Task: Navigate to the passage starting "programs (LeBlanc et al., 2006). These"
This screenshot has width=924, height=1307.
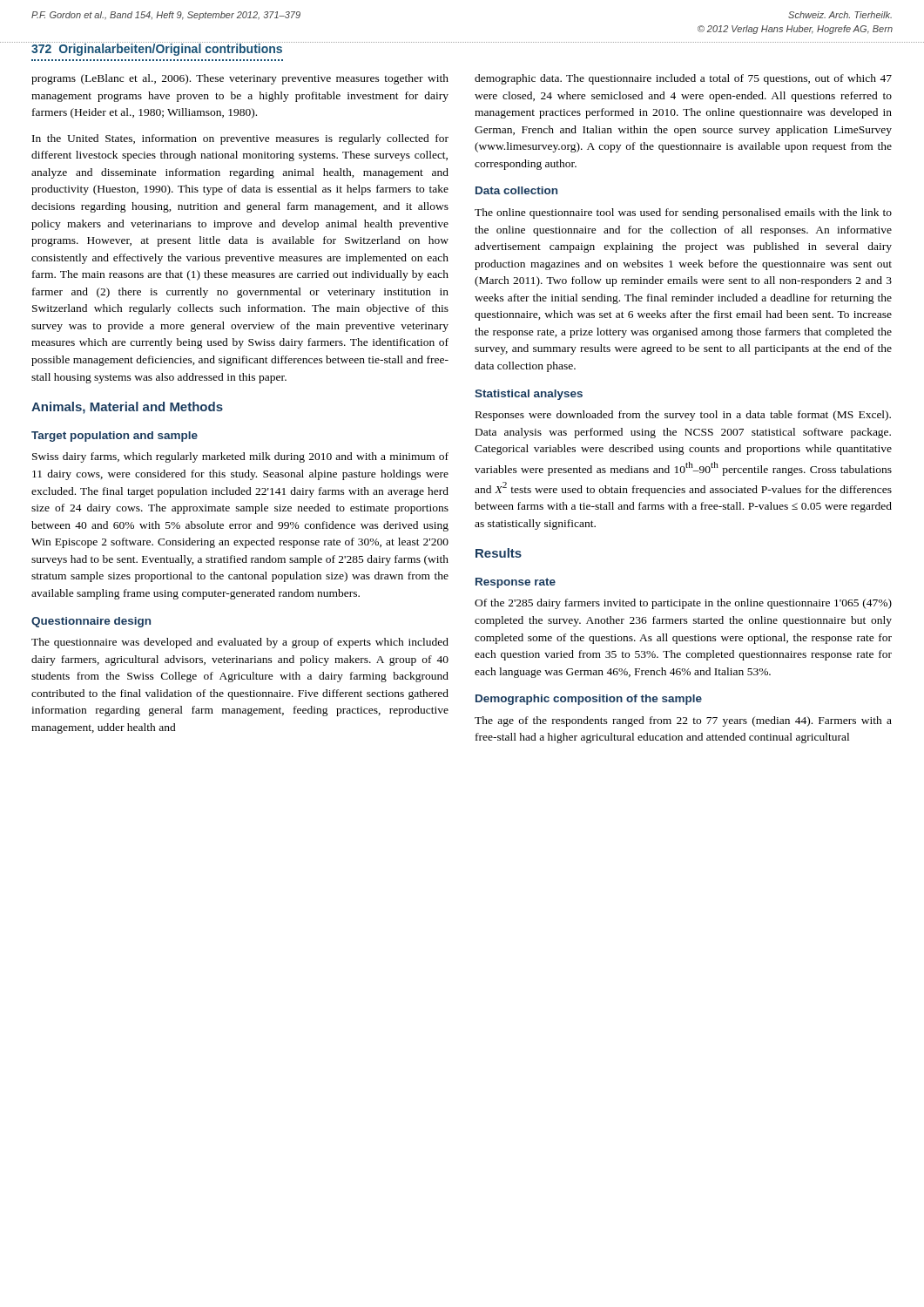Action: tap(240, 227)
